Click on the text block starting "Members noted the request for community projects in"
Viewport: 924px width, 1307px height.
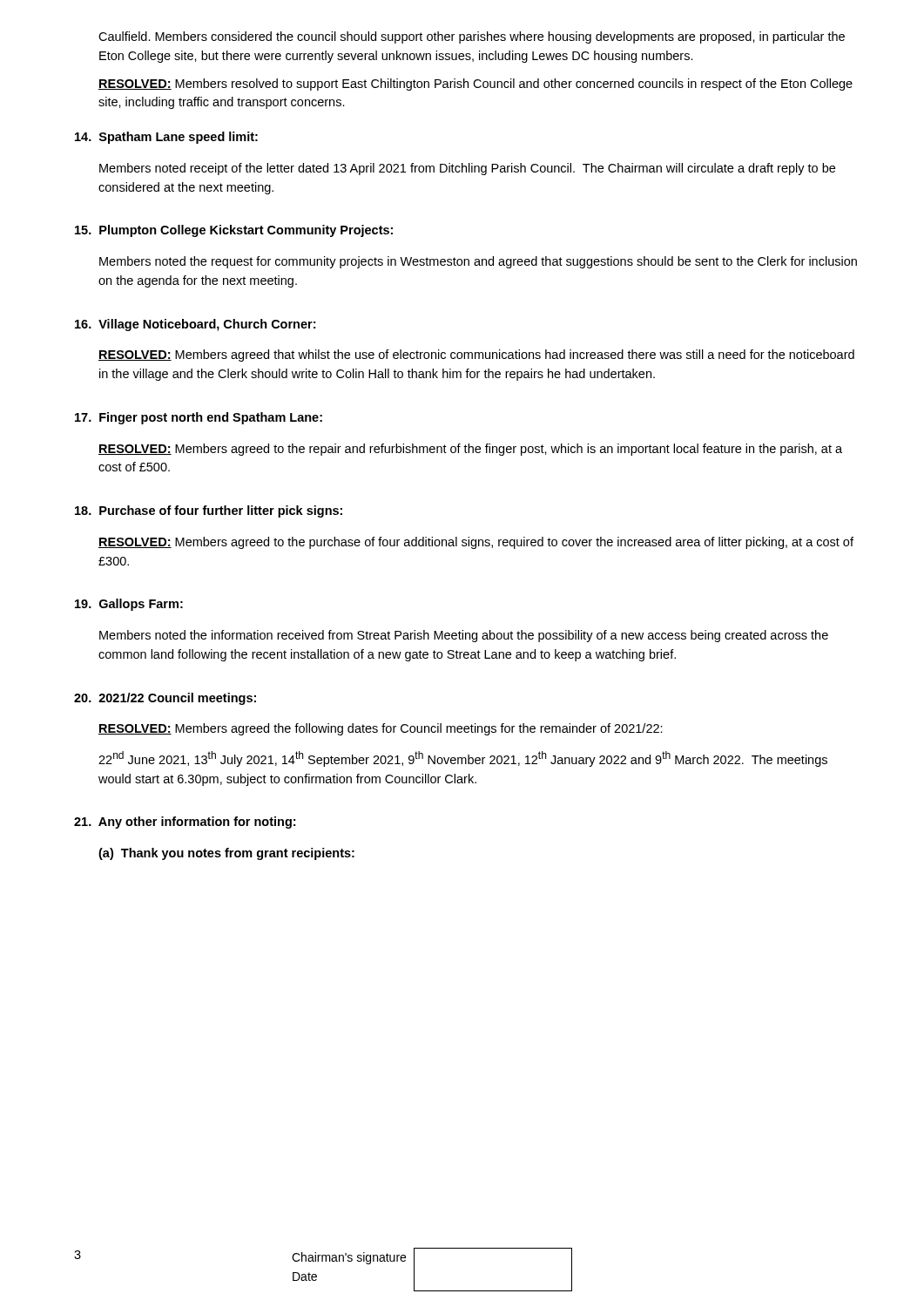coord(478,271)
